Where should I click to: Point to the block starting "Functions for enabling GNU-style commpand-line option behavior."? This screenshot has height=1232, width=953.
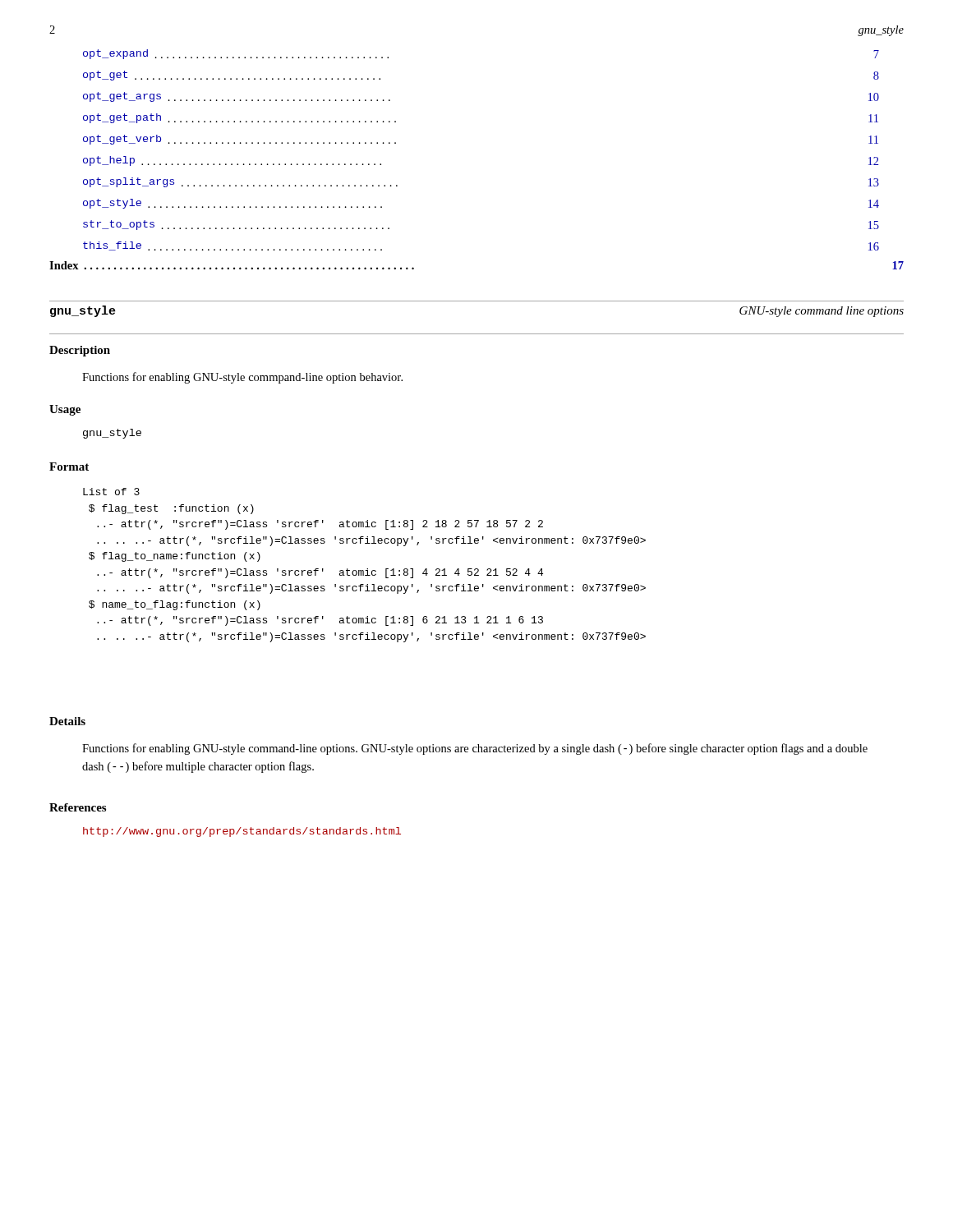coord(243,377)
